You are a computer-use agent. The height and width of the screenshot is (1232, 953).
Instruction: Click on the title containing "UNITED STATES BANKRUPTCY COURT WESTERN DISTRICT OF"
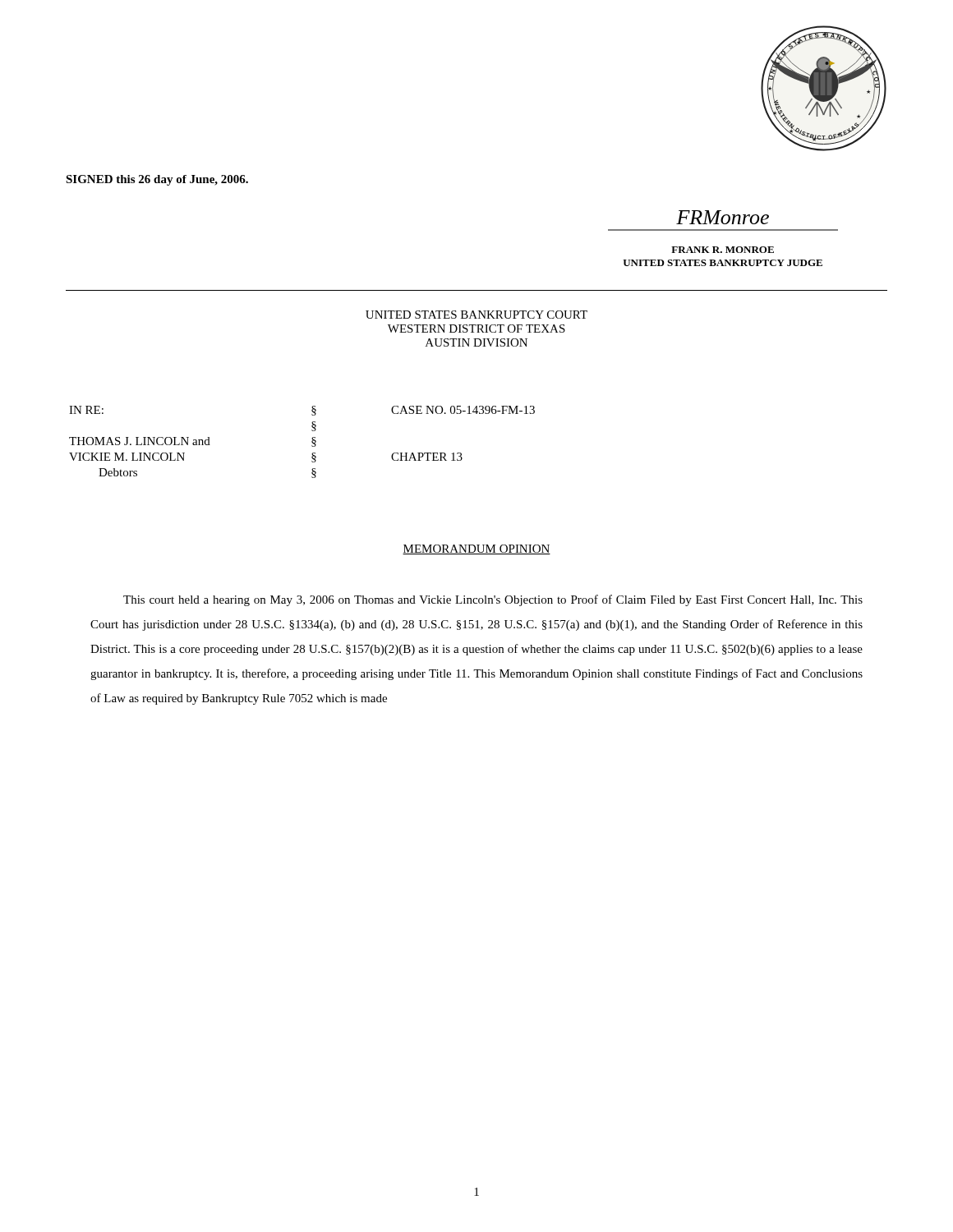(x=476, y=329)
